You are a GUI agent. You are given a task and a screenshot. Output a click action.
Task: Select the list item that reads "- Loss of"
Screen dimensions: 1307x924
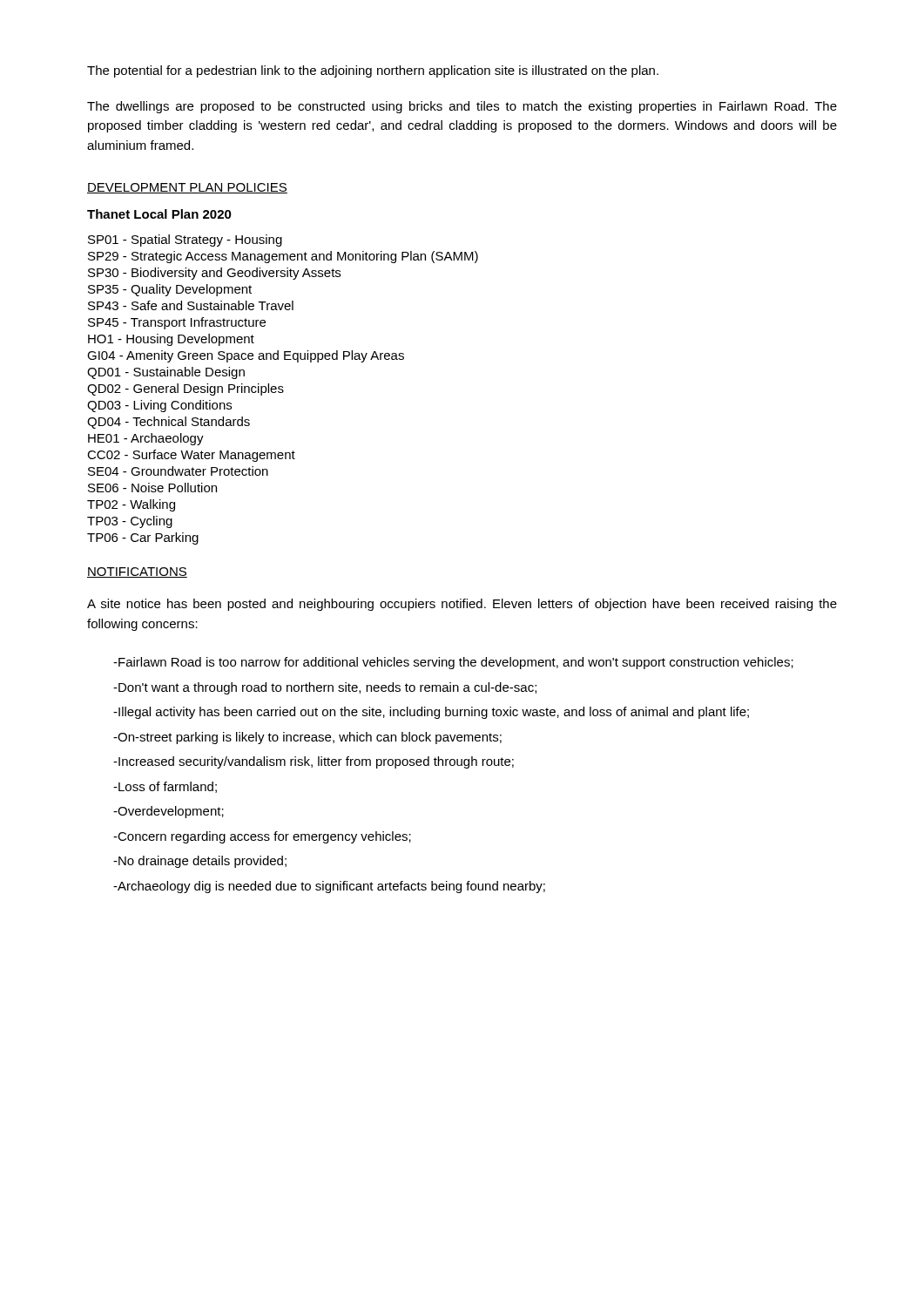[x=165, y=787]
